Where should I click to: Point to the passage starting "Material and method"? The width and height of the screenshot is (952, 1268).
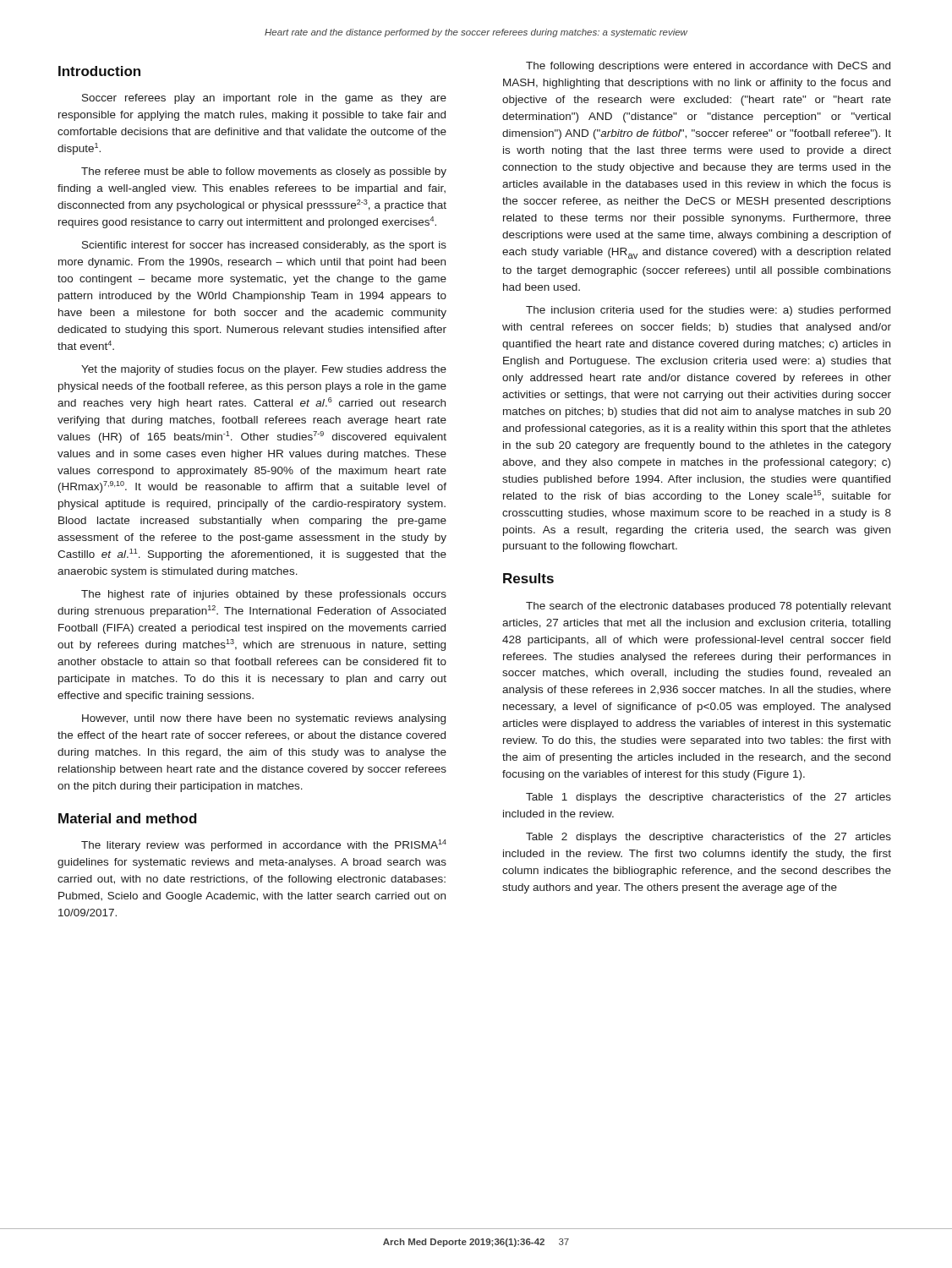click(x=127, y=819)
